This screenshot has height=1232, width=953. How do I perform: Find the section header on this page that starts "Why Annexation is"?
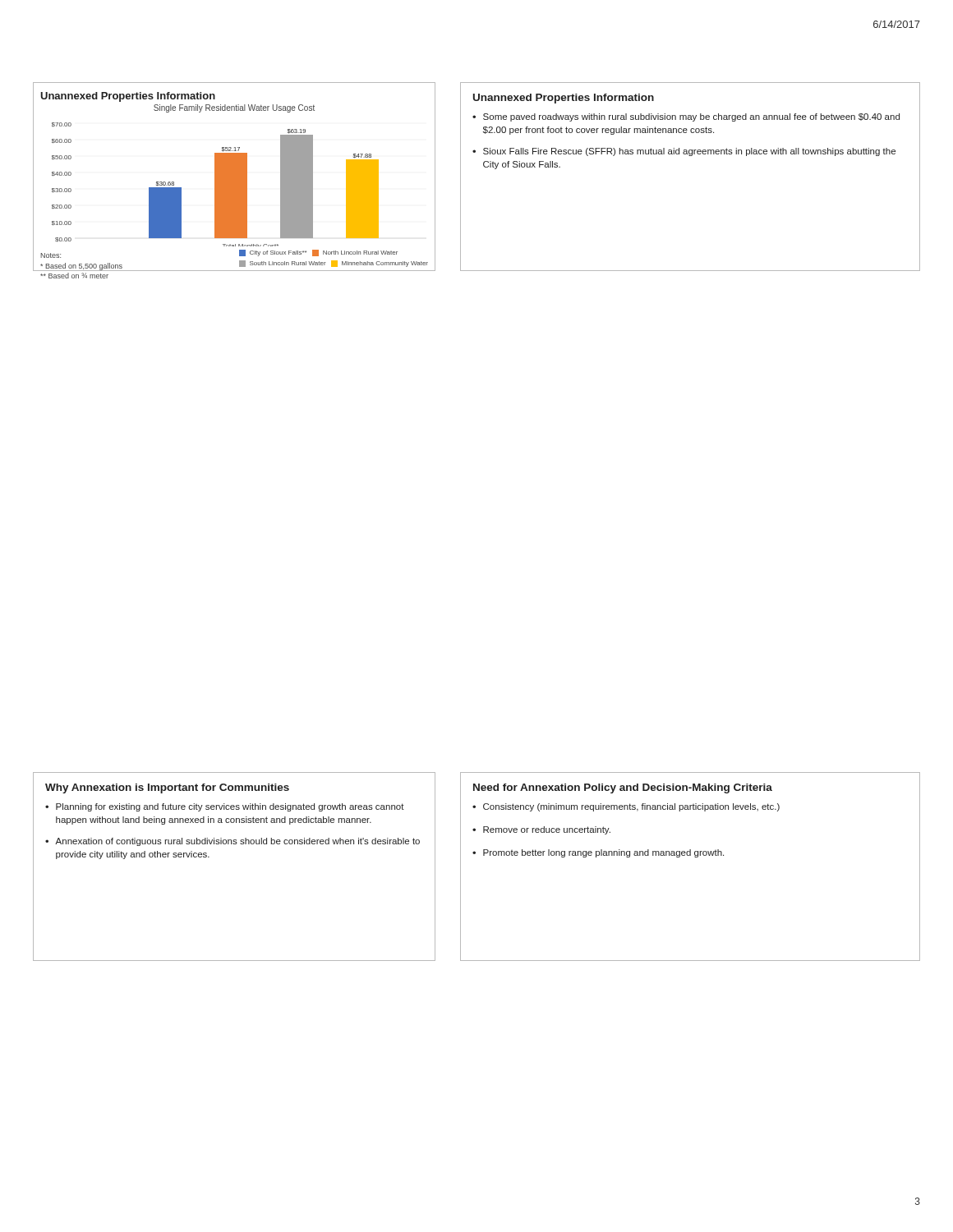167,787
